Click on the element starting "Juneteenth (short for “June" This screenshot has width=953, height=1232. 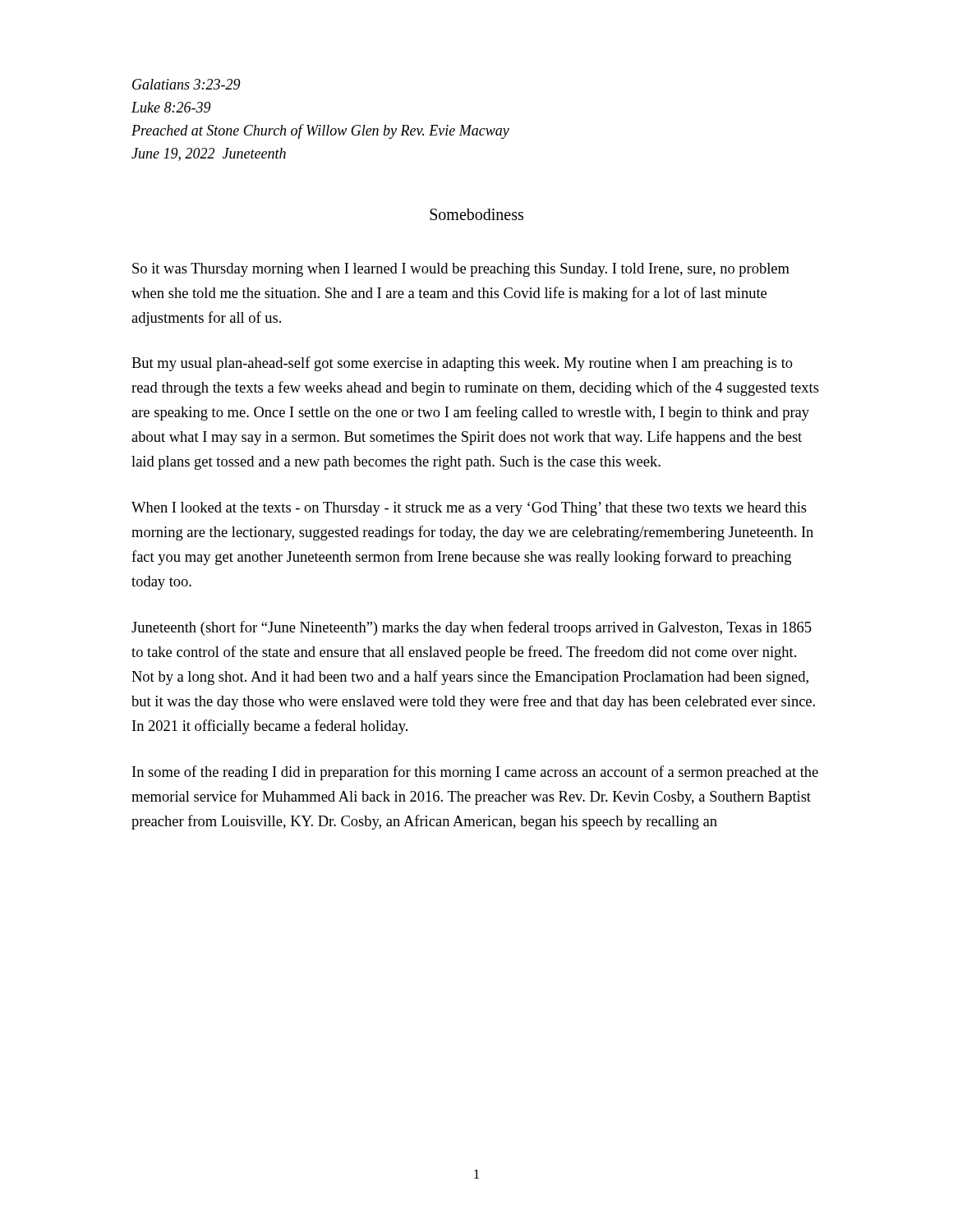(474, 677)
